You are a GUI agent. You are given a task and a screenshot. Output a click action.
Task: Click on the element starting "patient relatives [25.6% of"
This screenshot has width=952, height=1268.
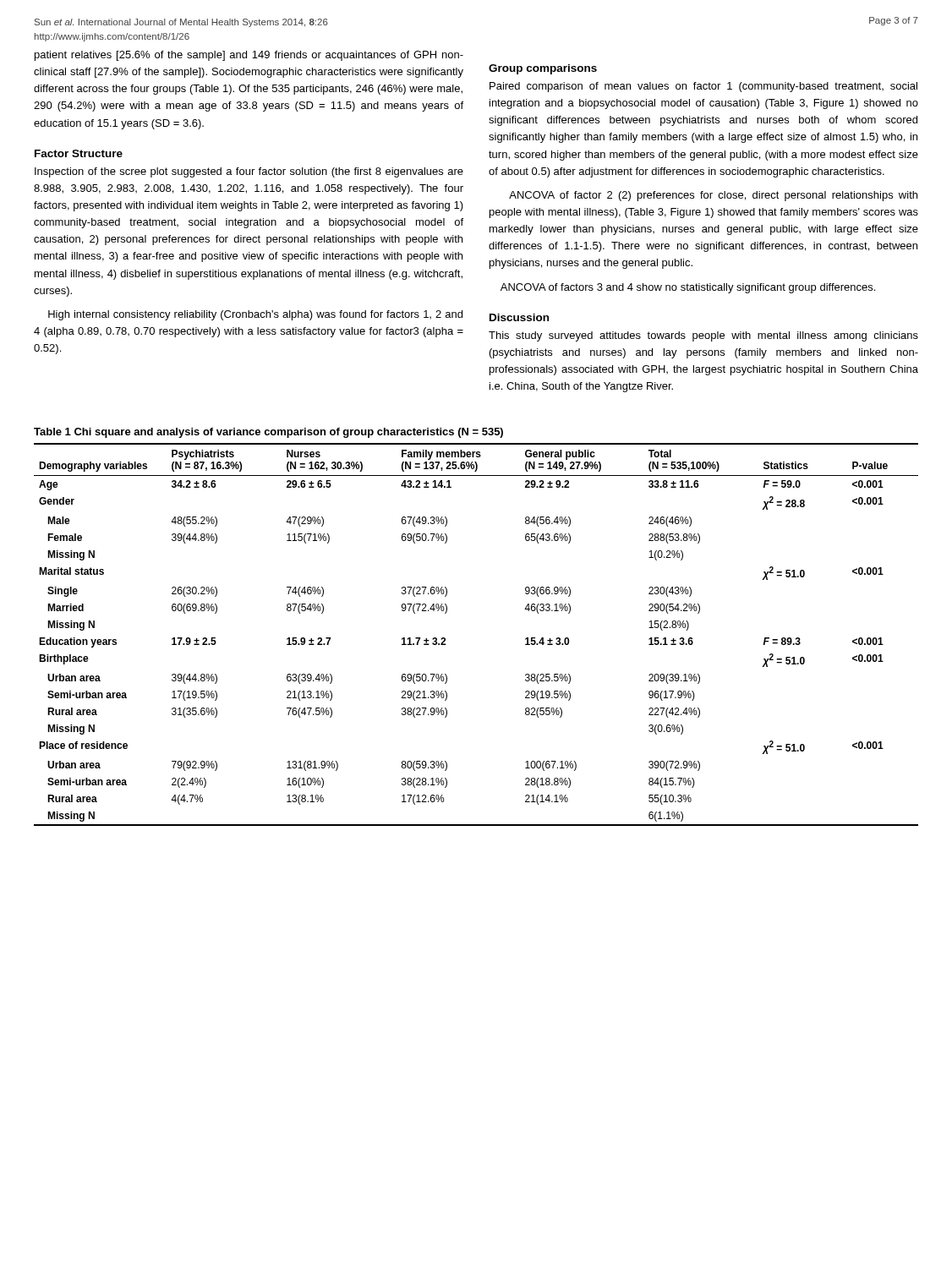click(249, 89)
